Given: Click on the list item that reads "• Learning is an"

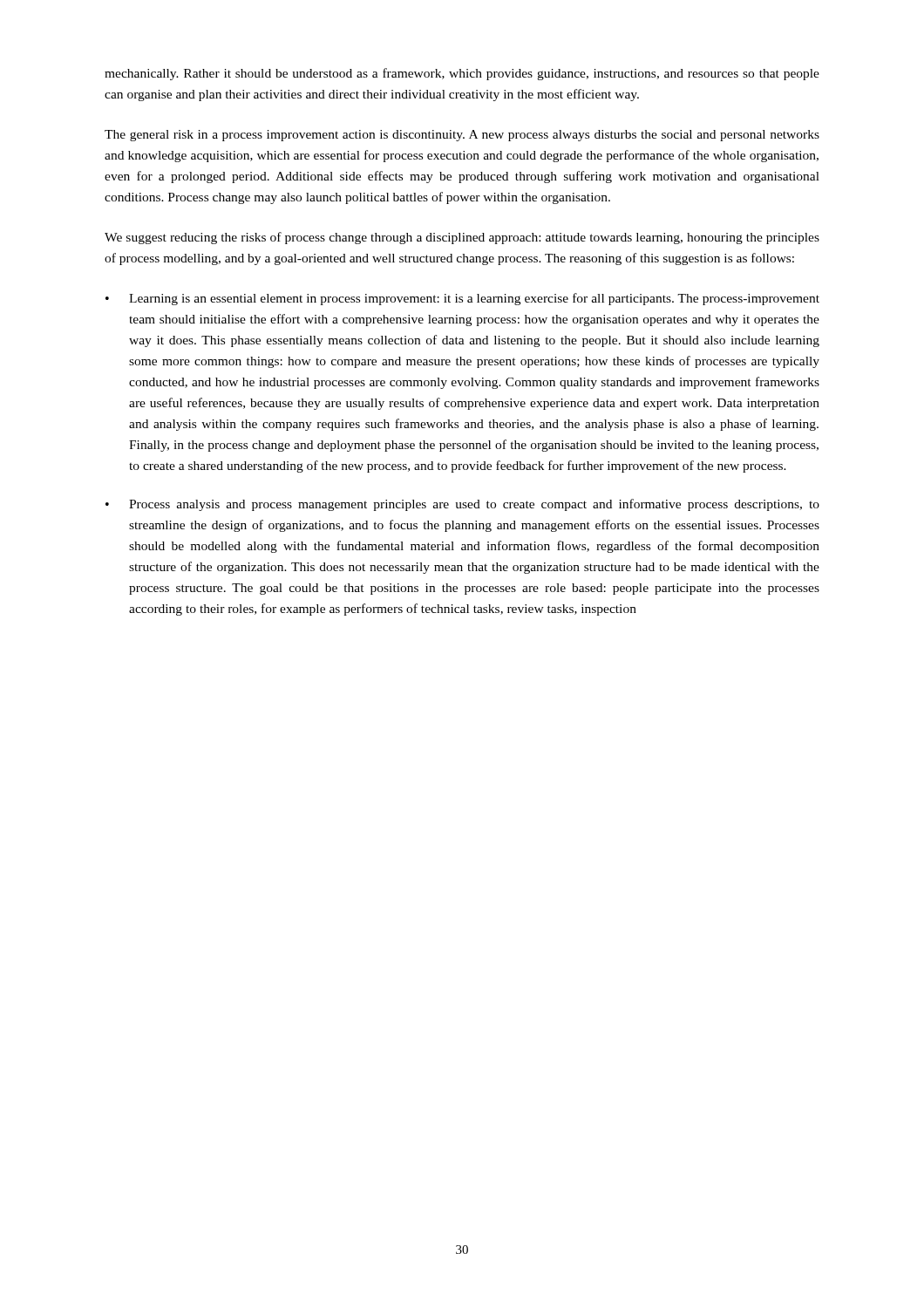Looking at the screenshot, I should (462, 382).
